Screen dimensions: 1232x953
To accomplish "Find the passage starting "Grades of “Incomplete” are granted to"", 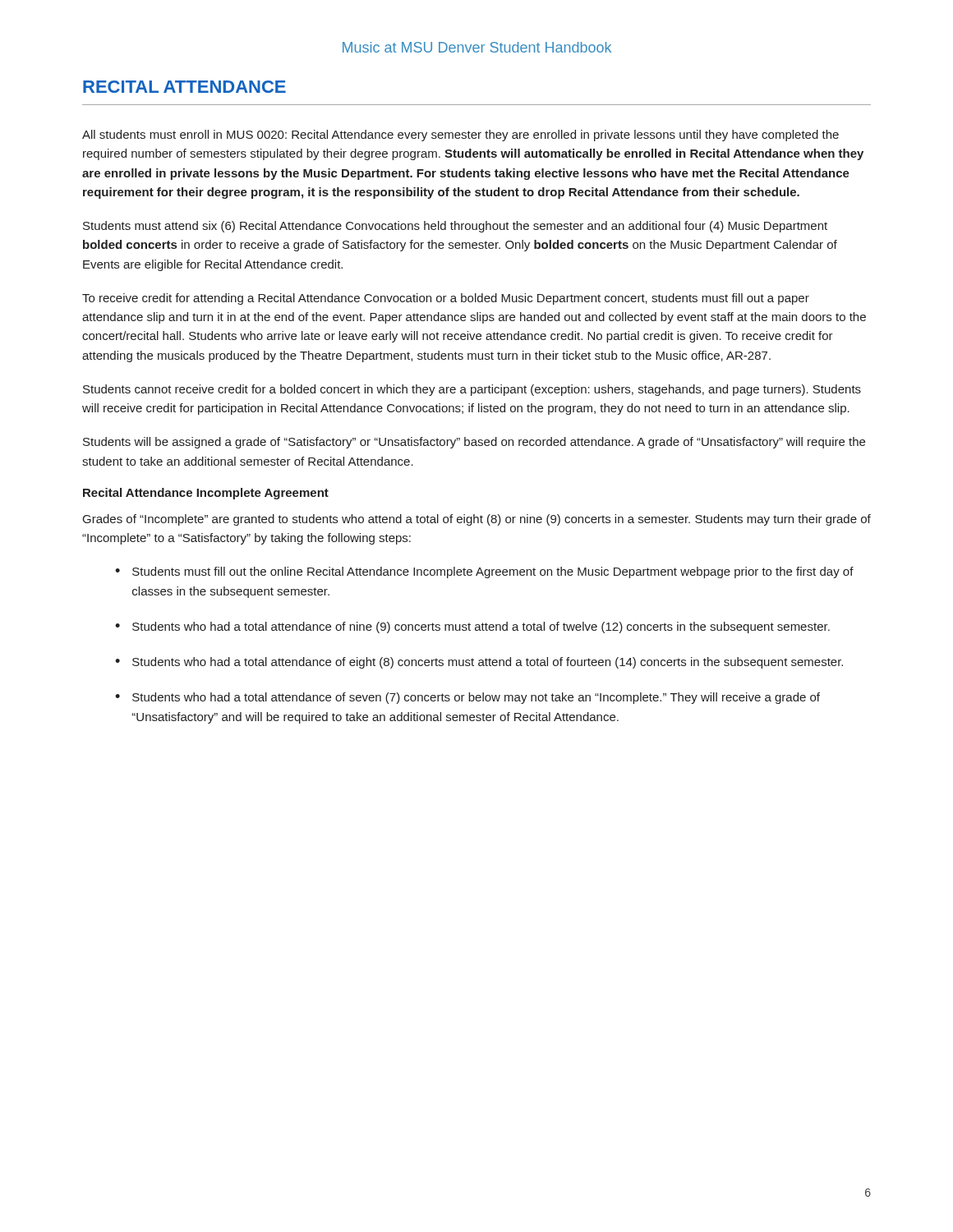I will click(x=476, y=528).
